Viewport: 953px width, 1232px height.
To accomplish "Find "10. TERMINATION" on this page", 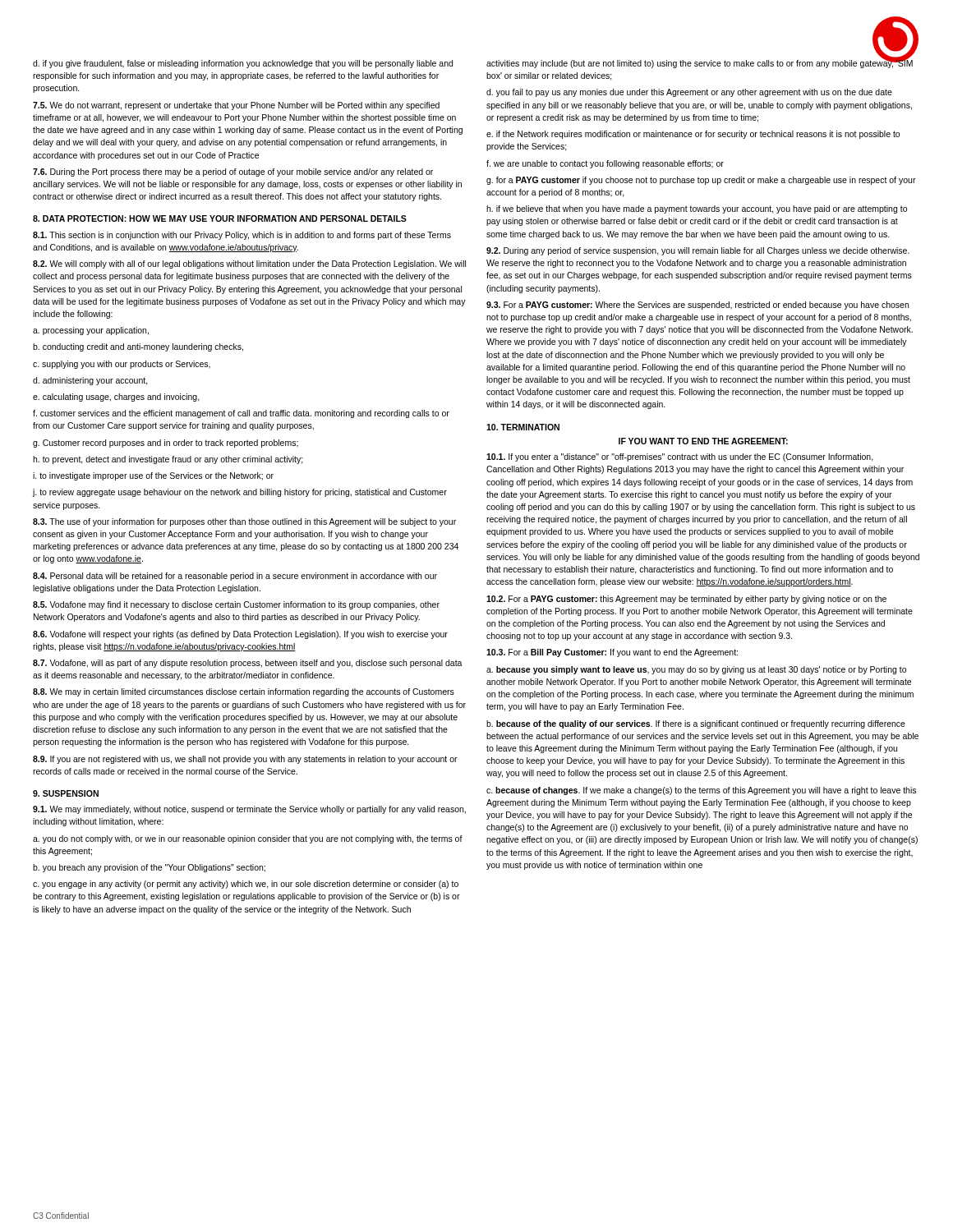I will [x=523, y=427].
